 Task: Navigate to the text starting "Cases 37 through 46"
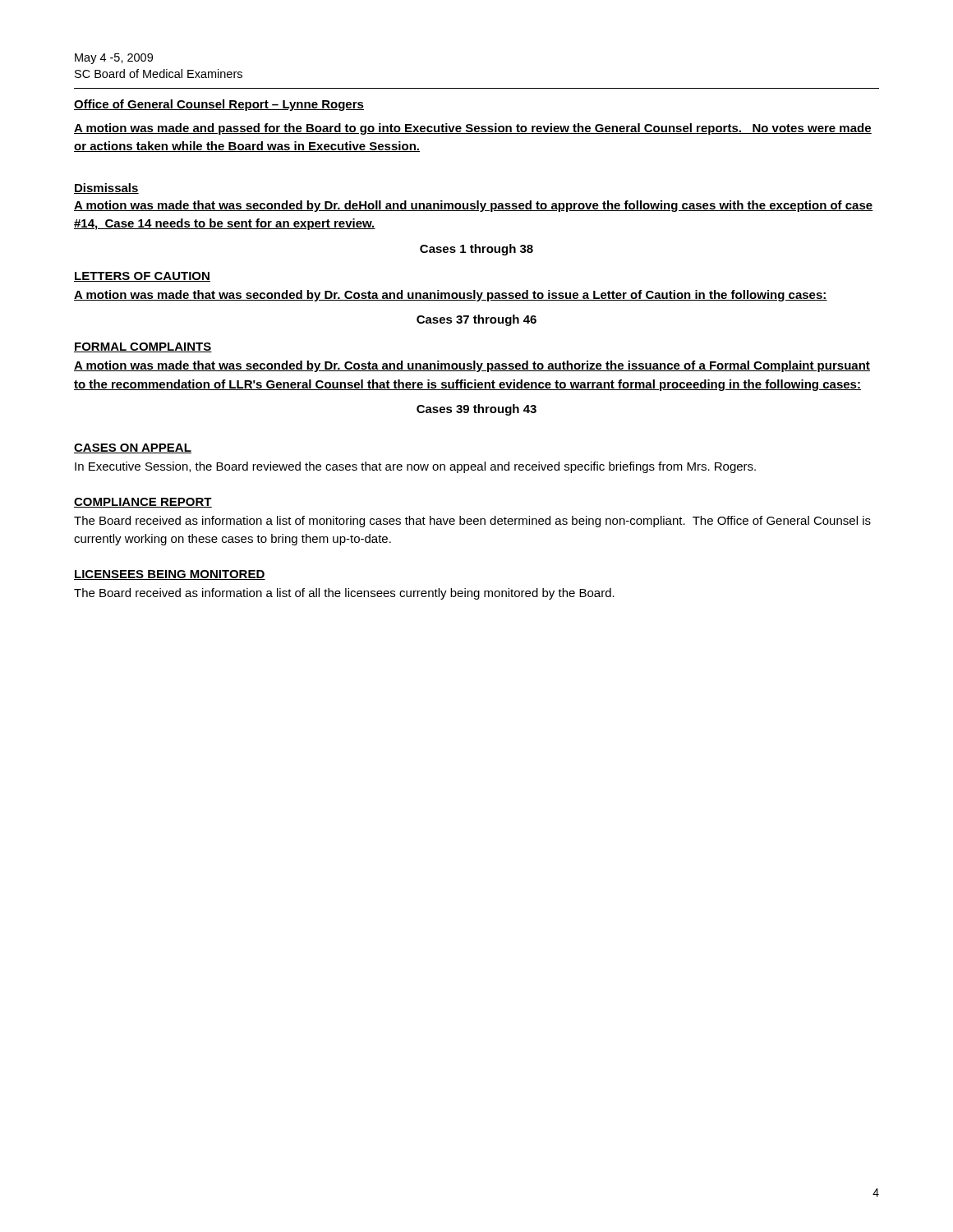click(x=476, y=319)
